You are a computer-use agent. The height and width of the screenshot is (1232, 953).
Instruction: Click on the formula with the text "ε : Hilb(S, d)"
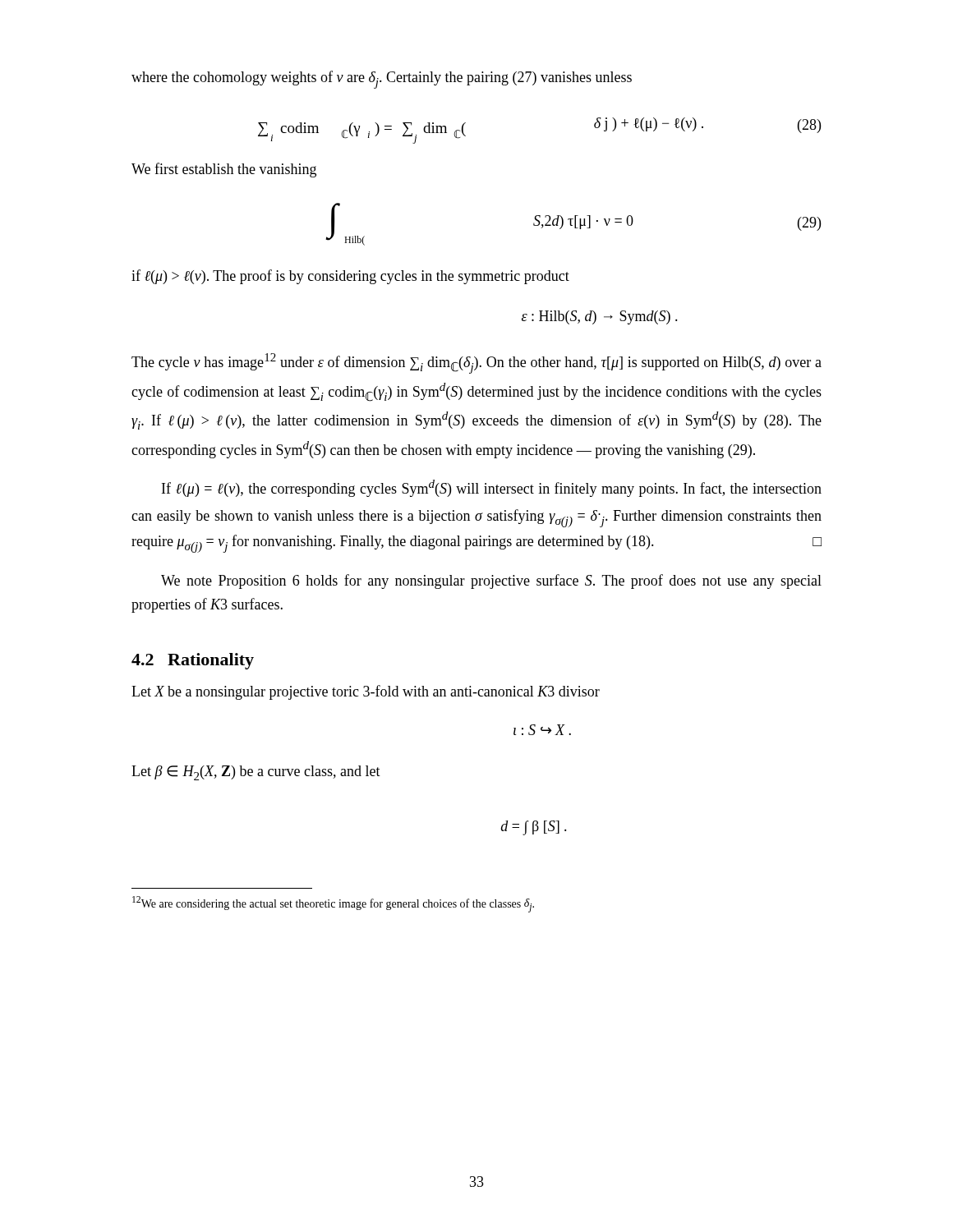(x=600, y=317)
